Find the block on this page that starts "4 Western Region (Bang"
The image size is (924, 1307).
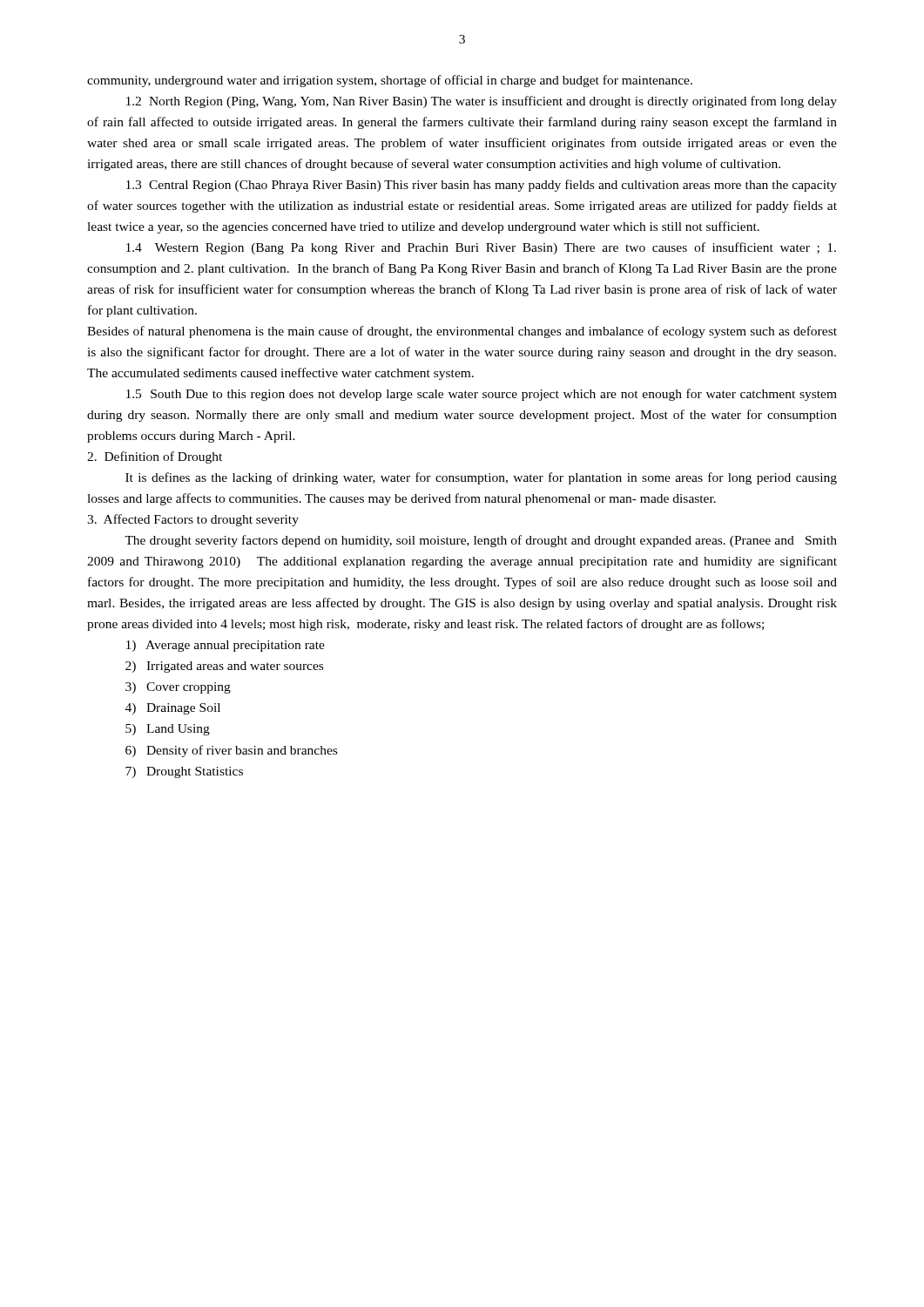click(x=462, y=279)
